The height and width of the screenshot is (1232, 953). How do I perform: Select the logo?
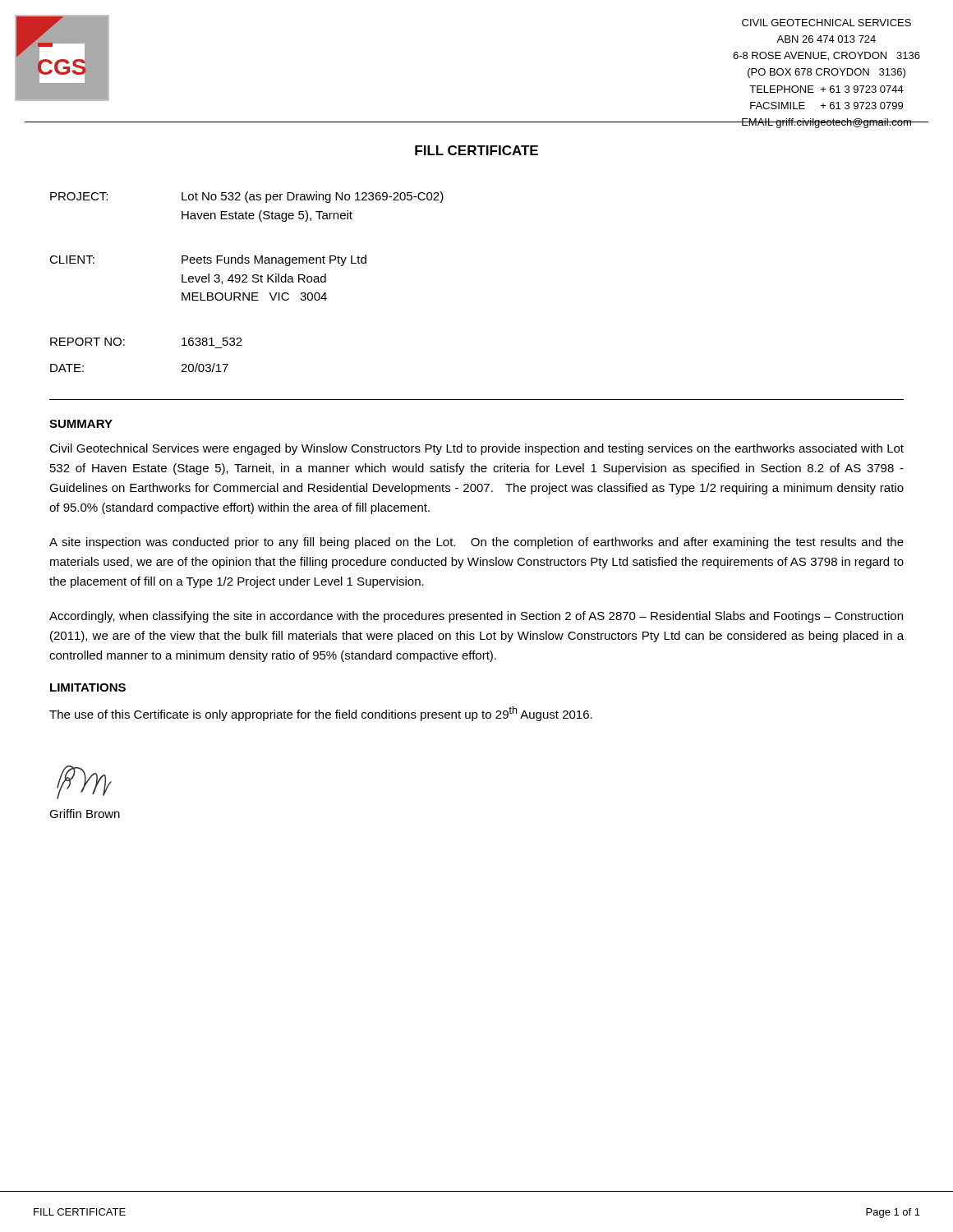[64, 60]
